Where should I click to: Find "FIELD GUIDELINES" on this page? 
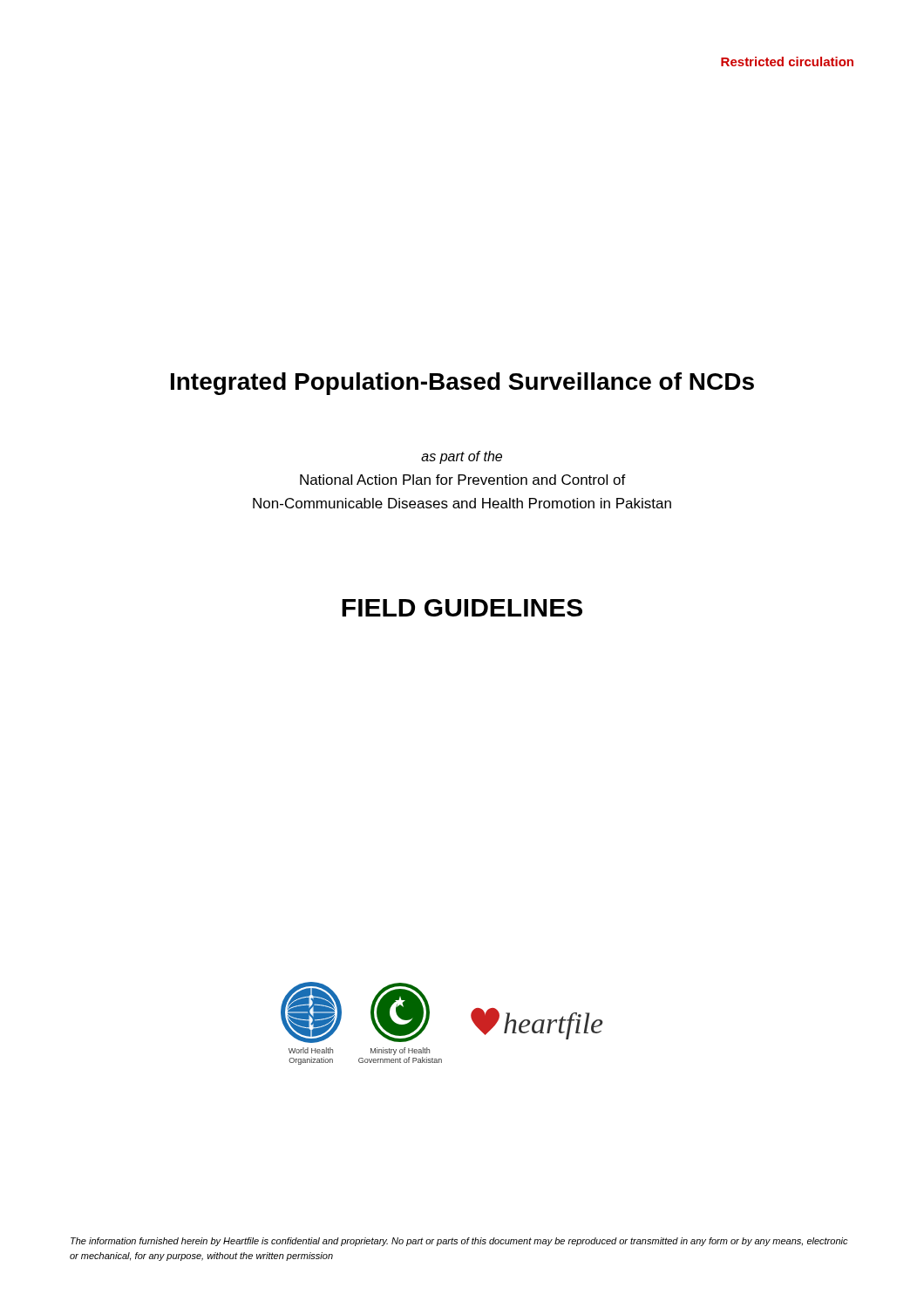point(462,607)
